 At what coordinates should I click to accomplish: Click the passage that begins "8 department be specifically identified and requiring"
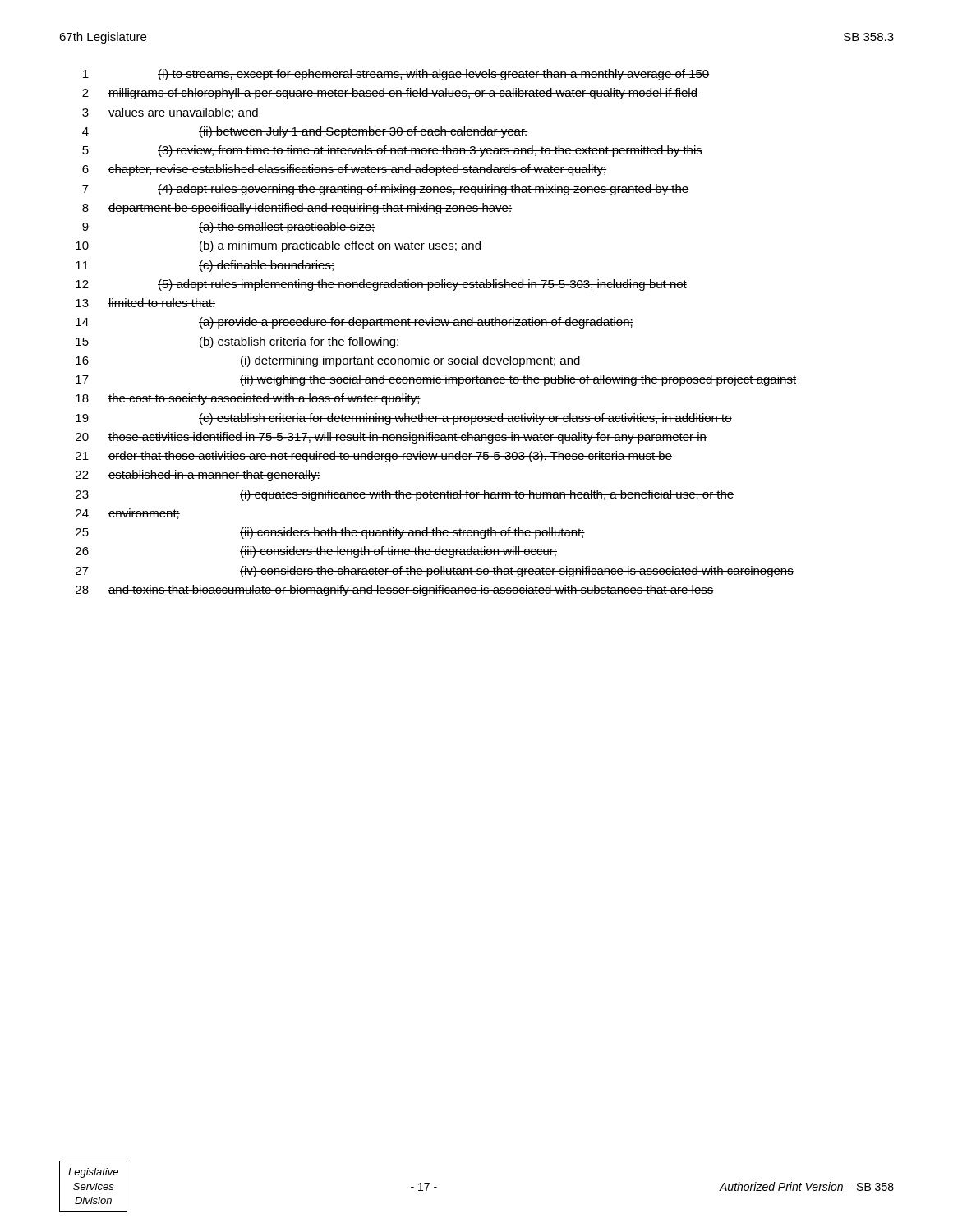tap(476, 207)
